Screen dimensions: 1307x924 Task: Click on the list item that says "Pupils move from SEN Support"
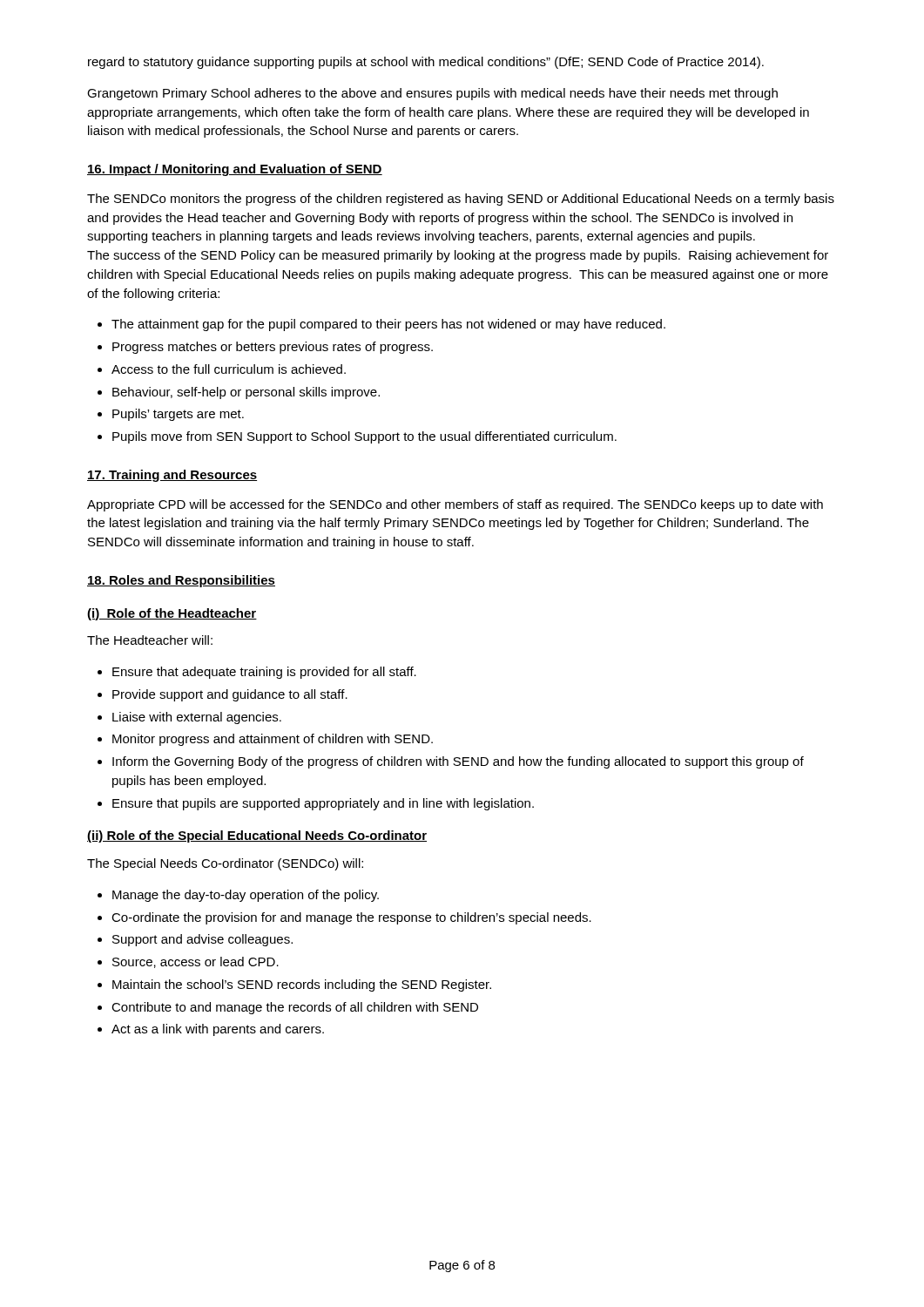pos(364,436)
